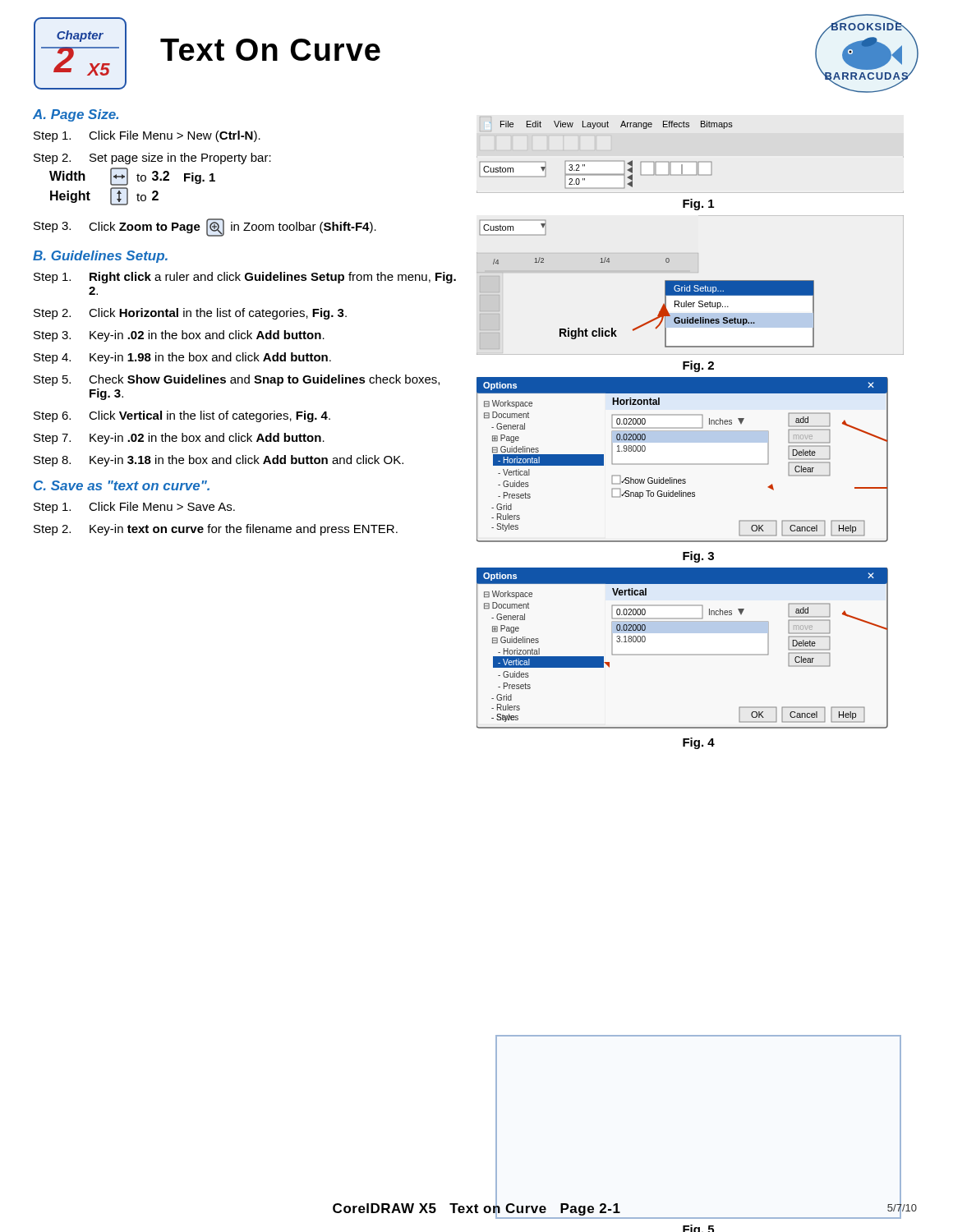This screenshot has width=953, height=1232.
Task: Find the region starting "Step 7. Key-in .02 in the box"
Action: point(246,437)
